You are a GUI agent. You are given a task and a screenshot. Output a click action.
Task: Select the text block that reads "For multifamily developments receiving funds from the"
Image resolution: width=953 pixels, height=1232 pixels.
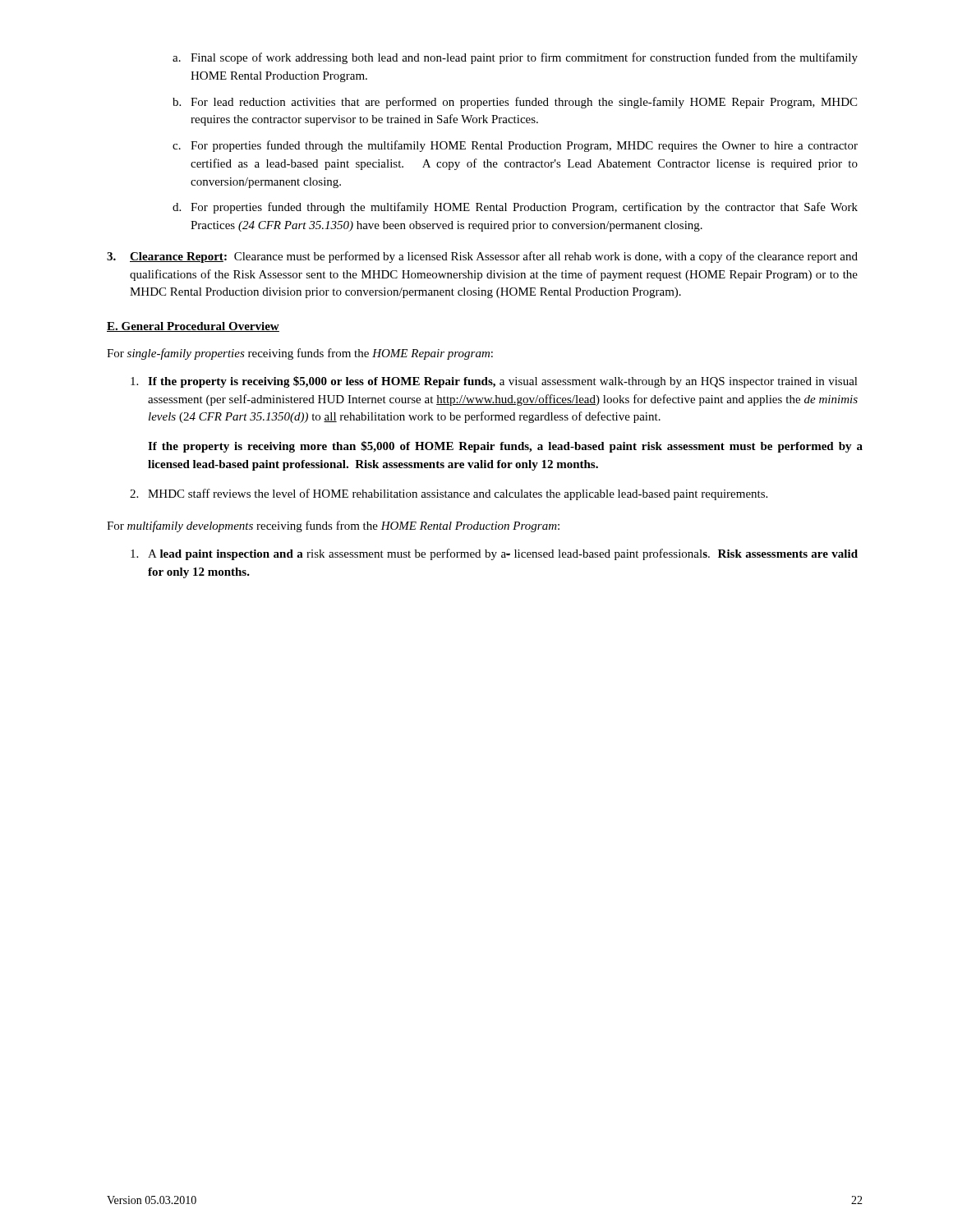(x=334, y=526)
